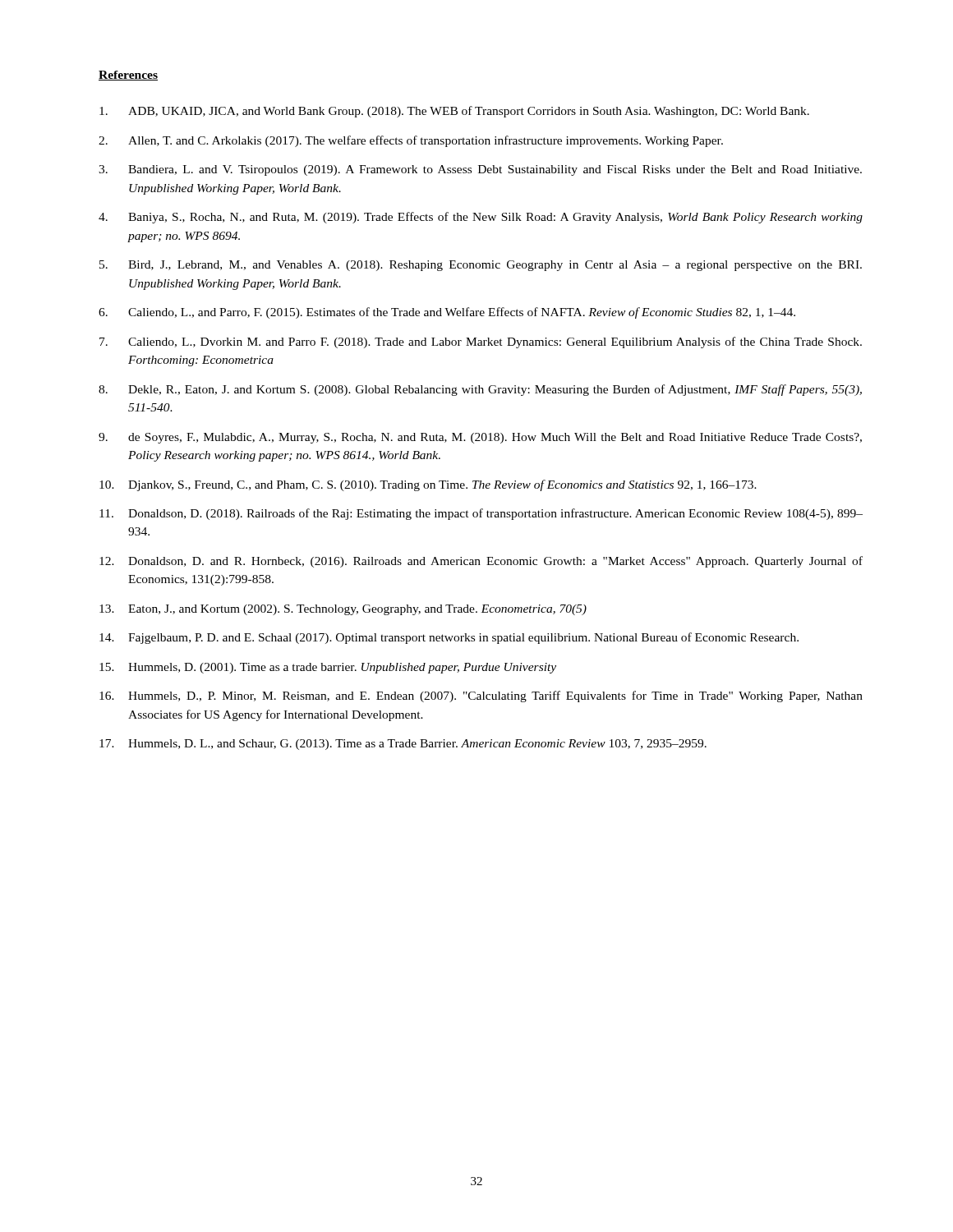
Task: Click on the list item with the text "5. Bird, J., Lebrand, M., and Venables"
Action: click(481, 274)
